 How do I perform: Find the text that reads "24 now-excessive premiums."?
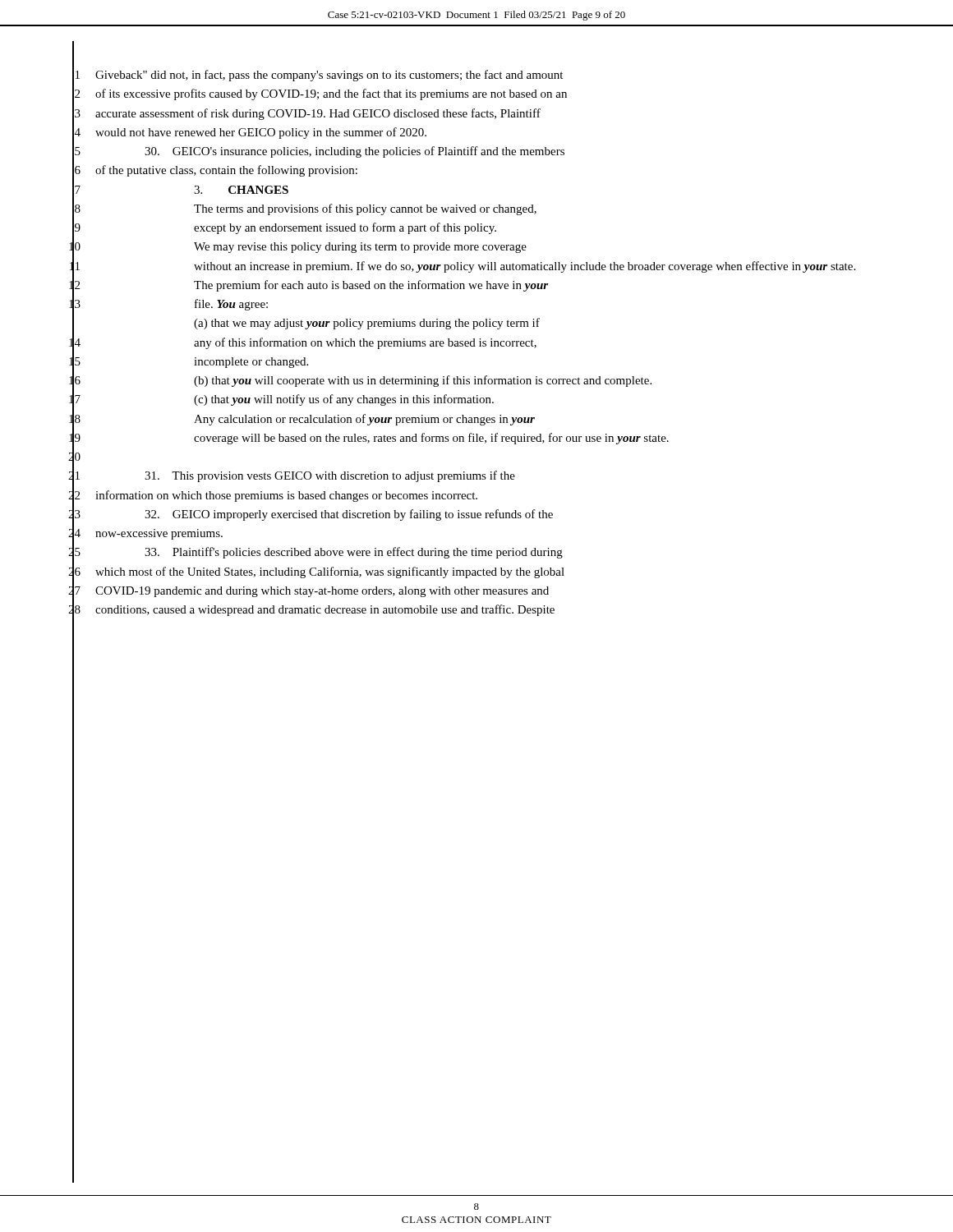click(145, 533)
